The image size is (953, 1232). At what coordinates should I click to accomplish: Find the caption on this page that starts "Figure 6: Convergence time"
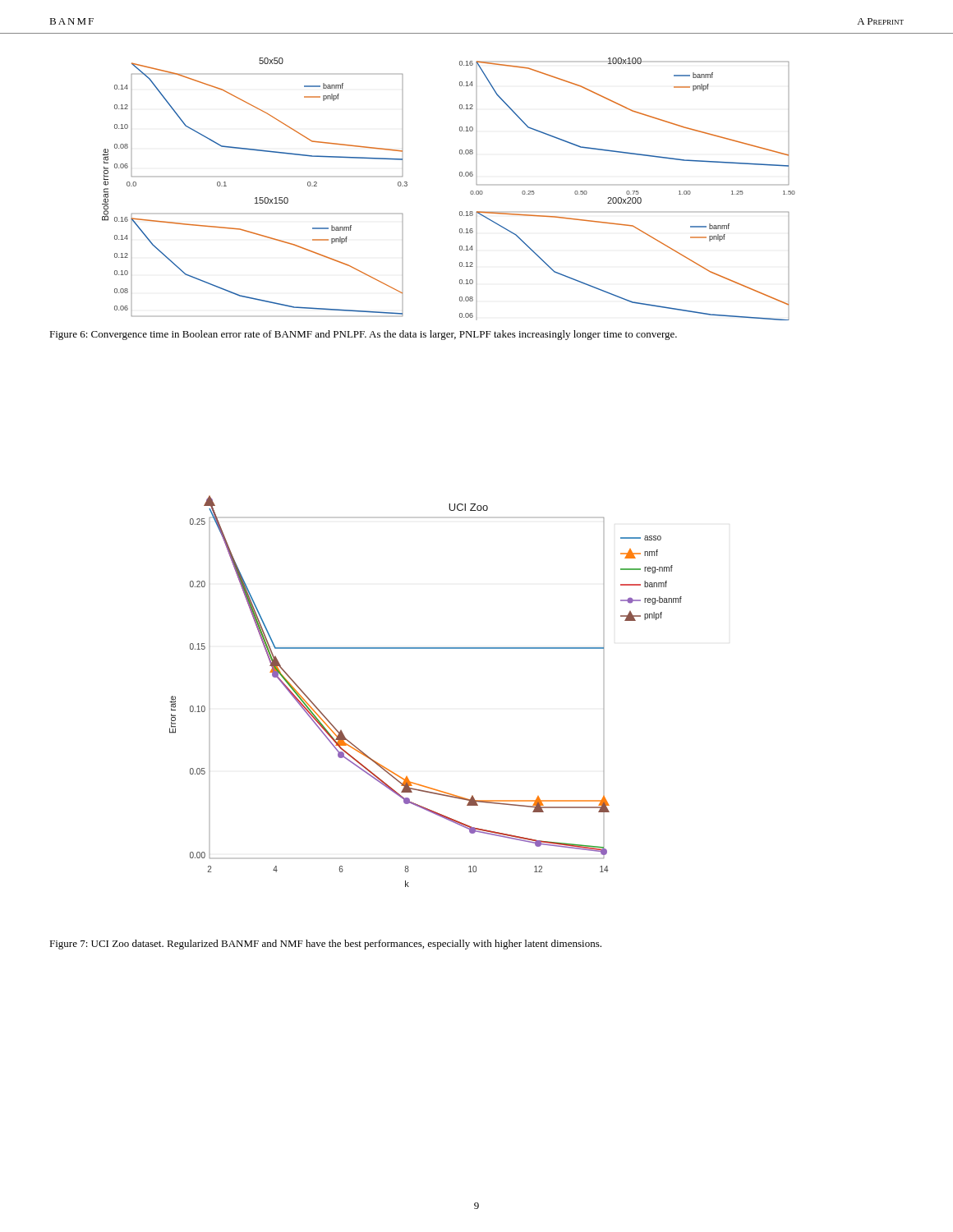363,334
